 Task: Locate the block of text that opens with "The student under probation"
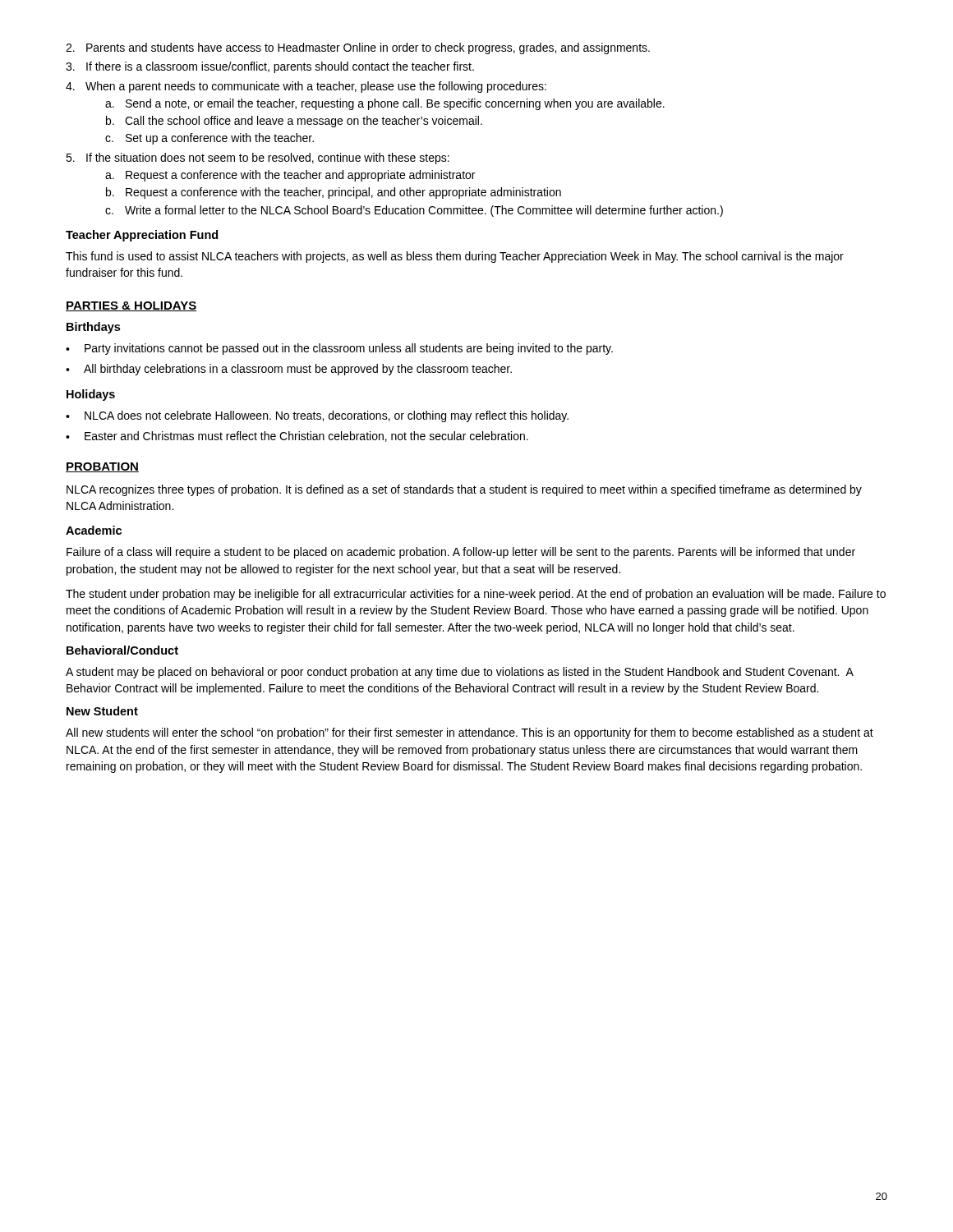476,610
